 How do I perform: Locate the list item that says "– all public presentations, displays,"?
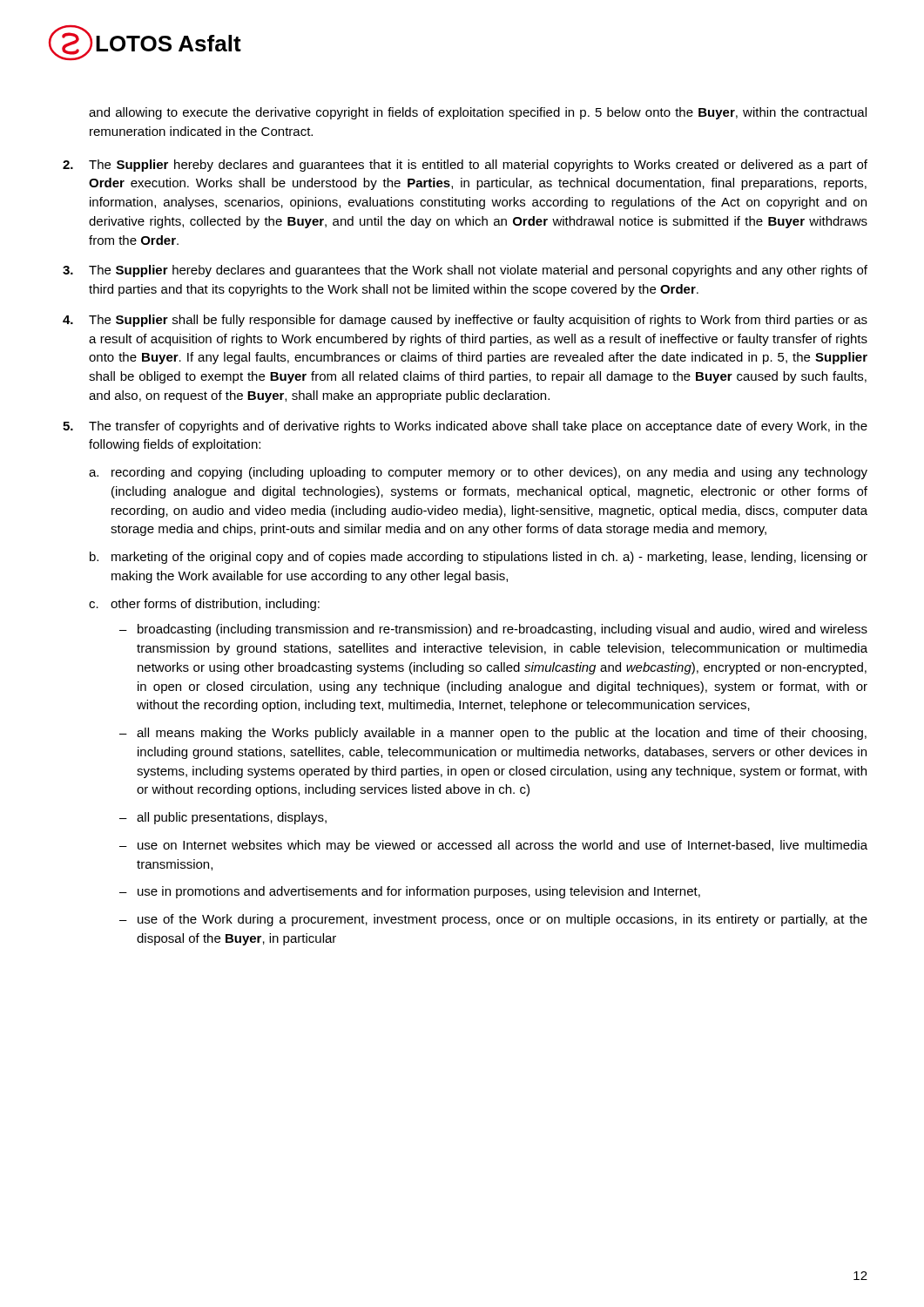click(x=223, y=818)
